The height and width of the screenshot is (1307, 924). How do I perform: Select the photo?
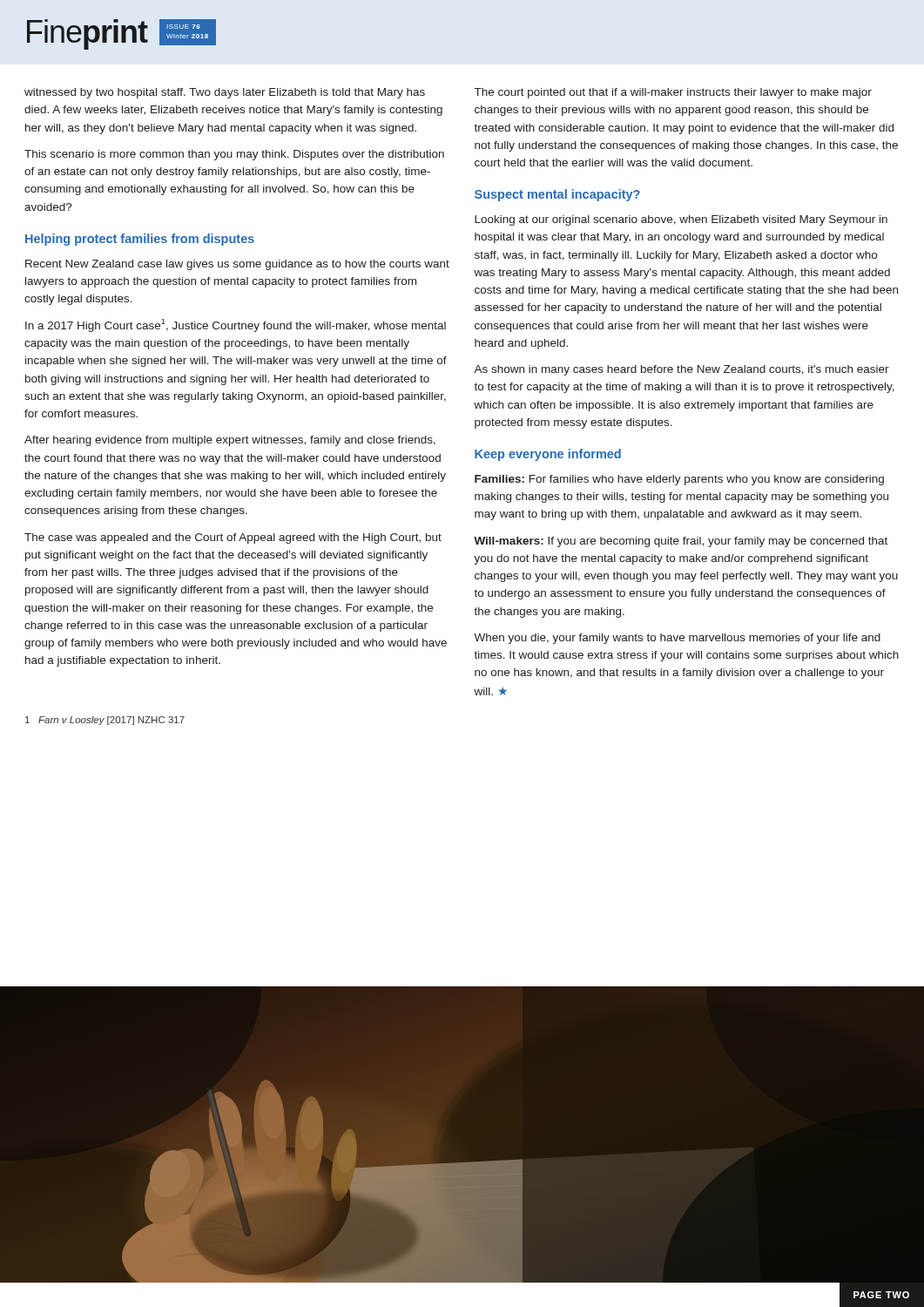462,1134
